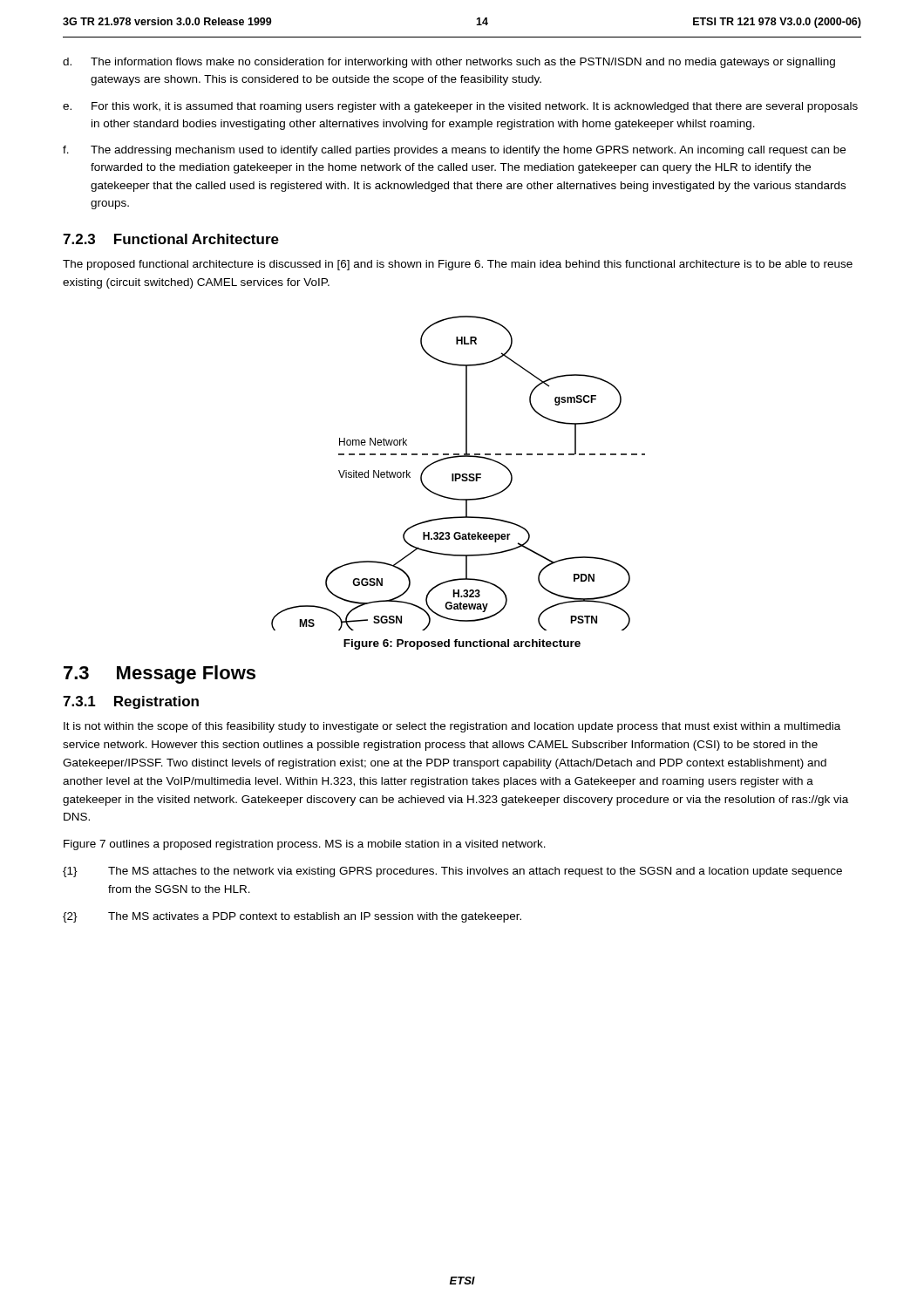
Task: Find the block starting "Figure 6: Proposed functional architecture"
Action: pyautogui.click(x=462, y=643)
